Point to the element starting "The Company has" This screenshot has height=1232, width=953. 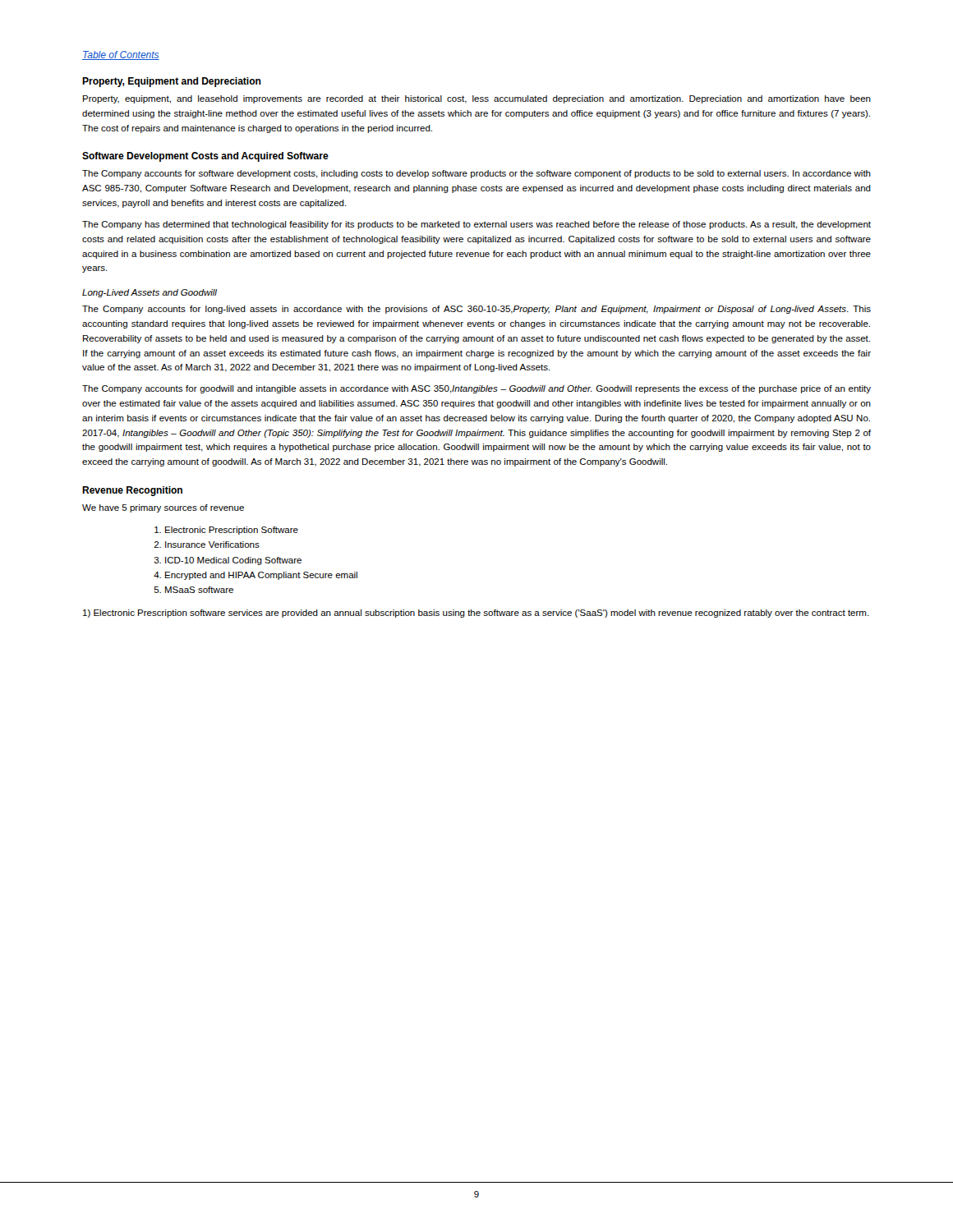tap(476, 246)
